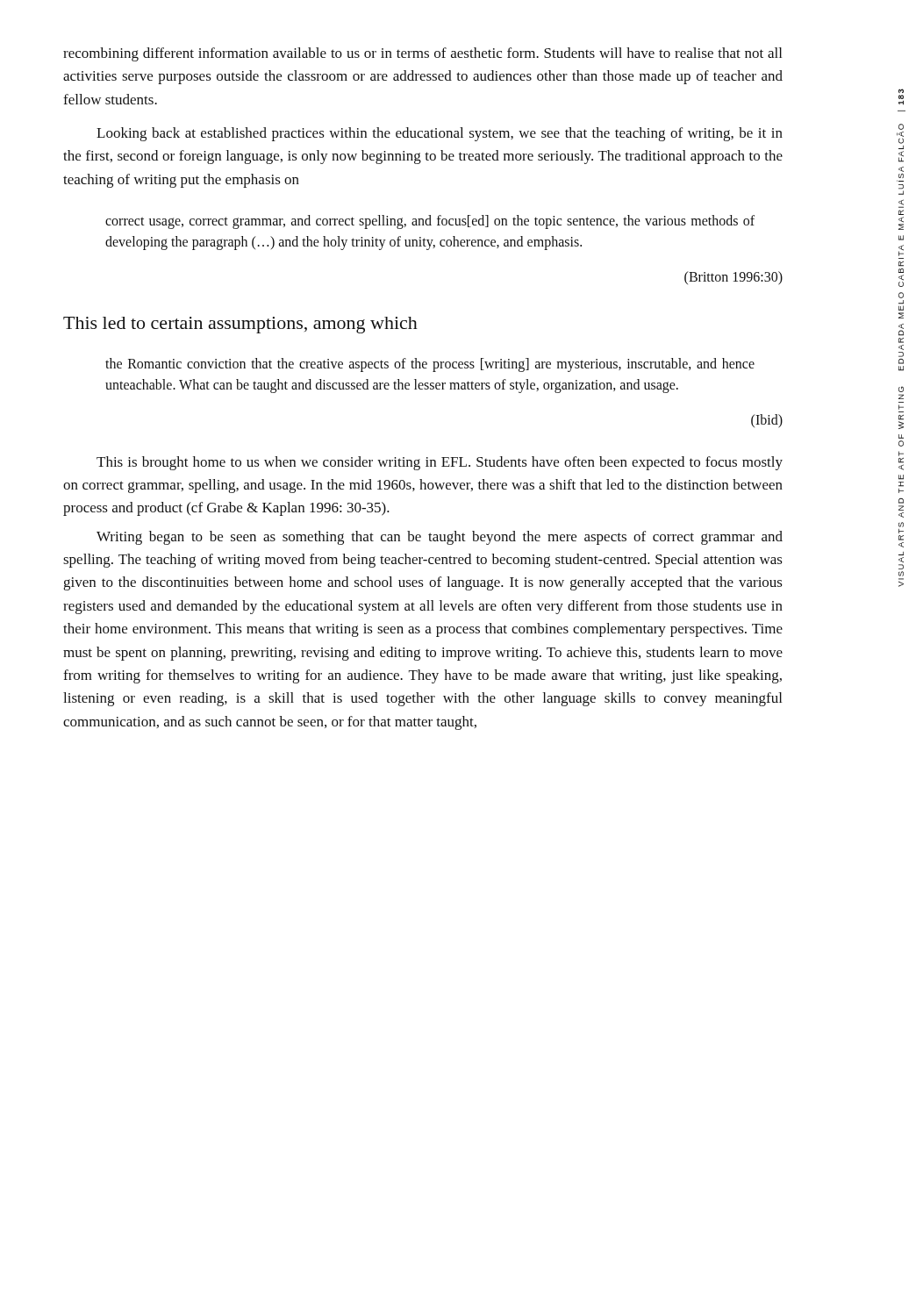Click on the text block that says "Looking back at established practices"

pos(423,157)
